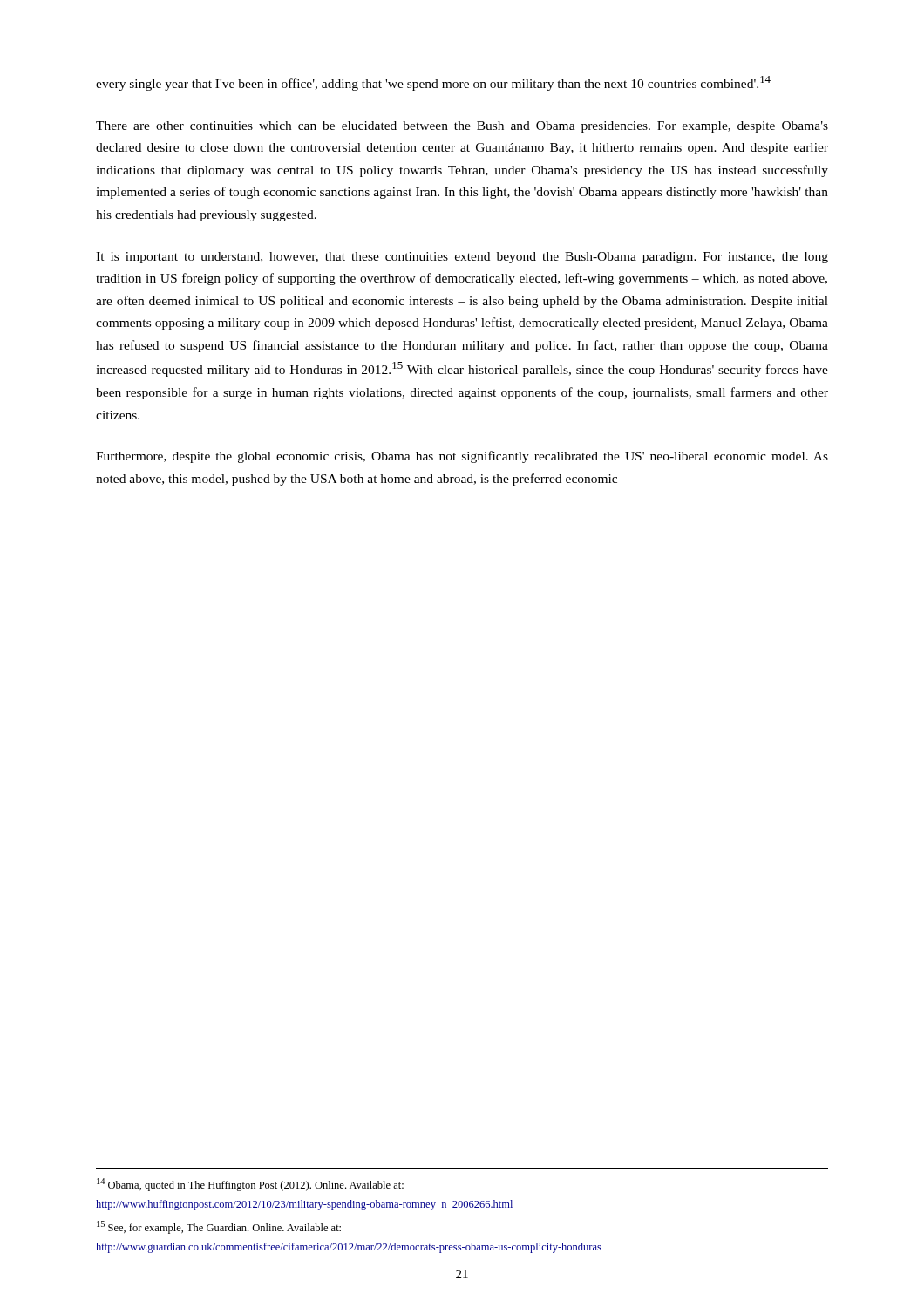Screen dimensions: 1308x924
Task: Select the text block that reads "It is important to understand,"
Action: [462, 335]
